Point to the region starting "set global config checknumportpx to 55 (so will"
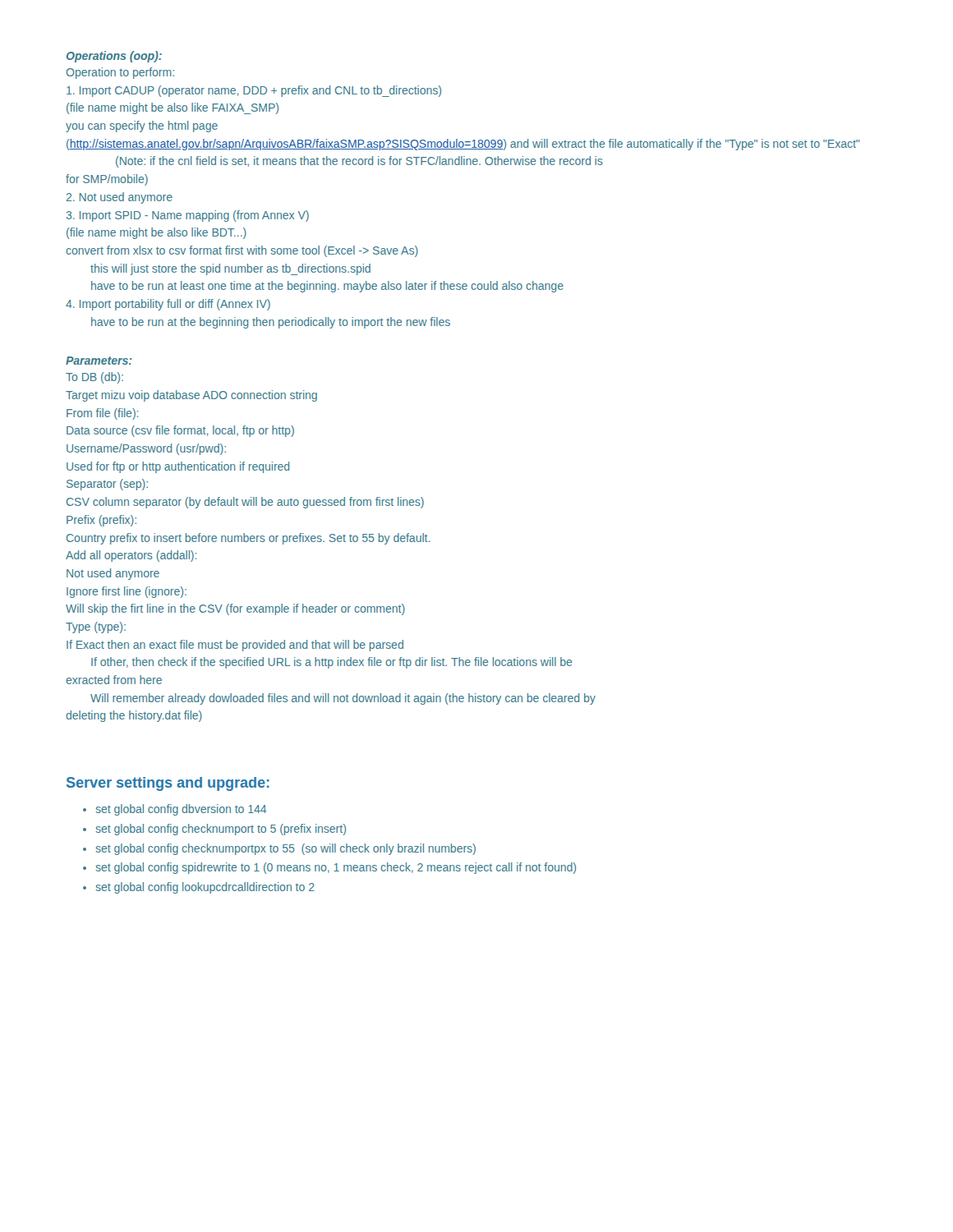 476,849
